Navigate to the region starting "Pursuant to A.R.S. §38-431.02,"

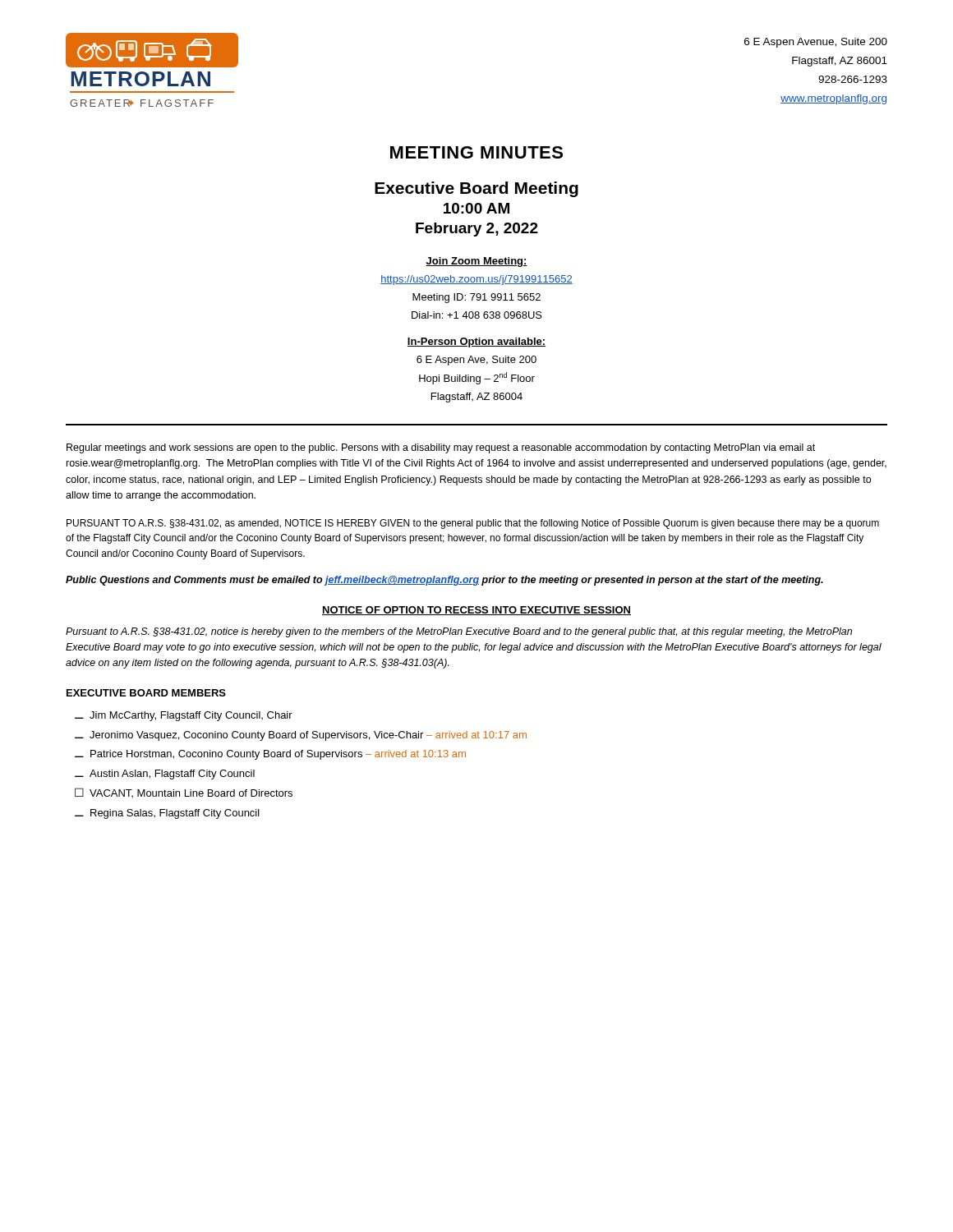[473, 647]
